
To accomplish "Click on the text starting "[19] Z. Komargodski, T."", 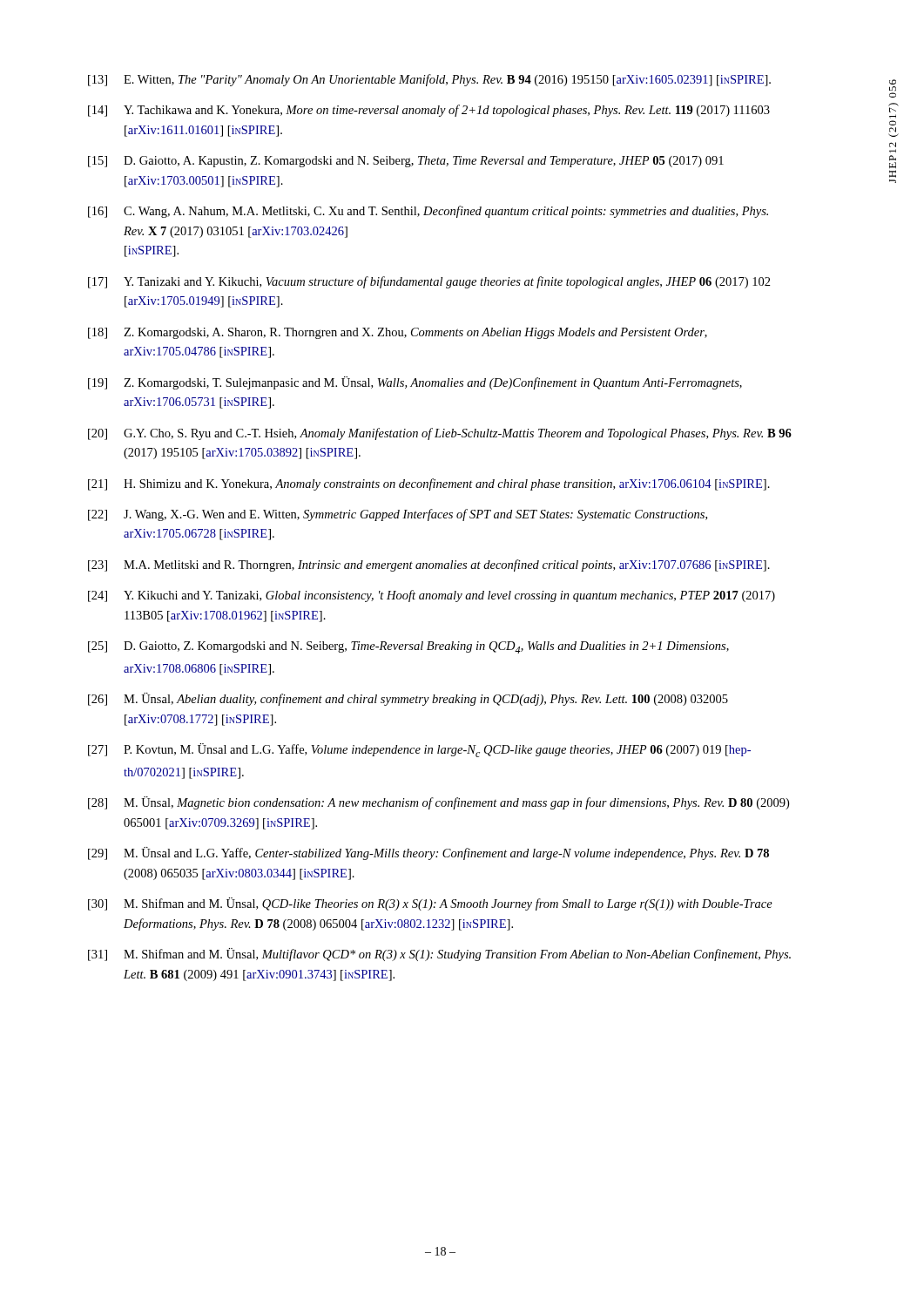I will 440,392.
